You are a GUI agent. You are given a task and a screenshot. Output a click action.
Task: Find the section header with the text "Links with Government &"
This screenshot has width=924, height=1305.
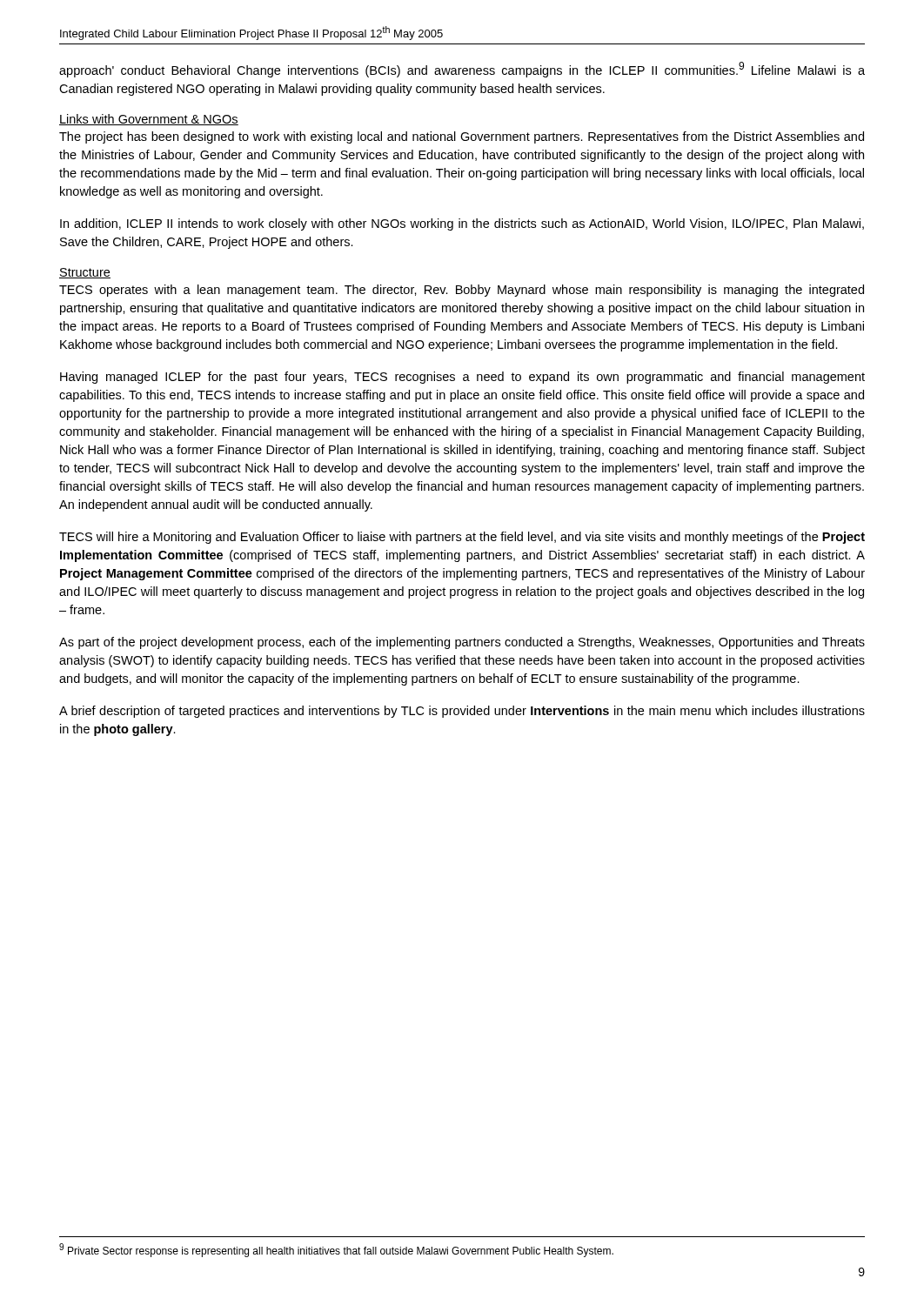pos(149,119)
